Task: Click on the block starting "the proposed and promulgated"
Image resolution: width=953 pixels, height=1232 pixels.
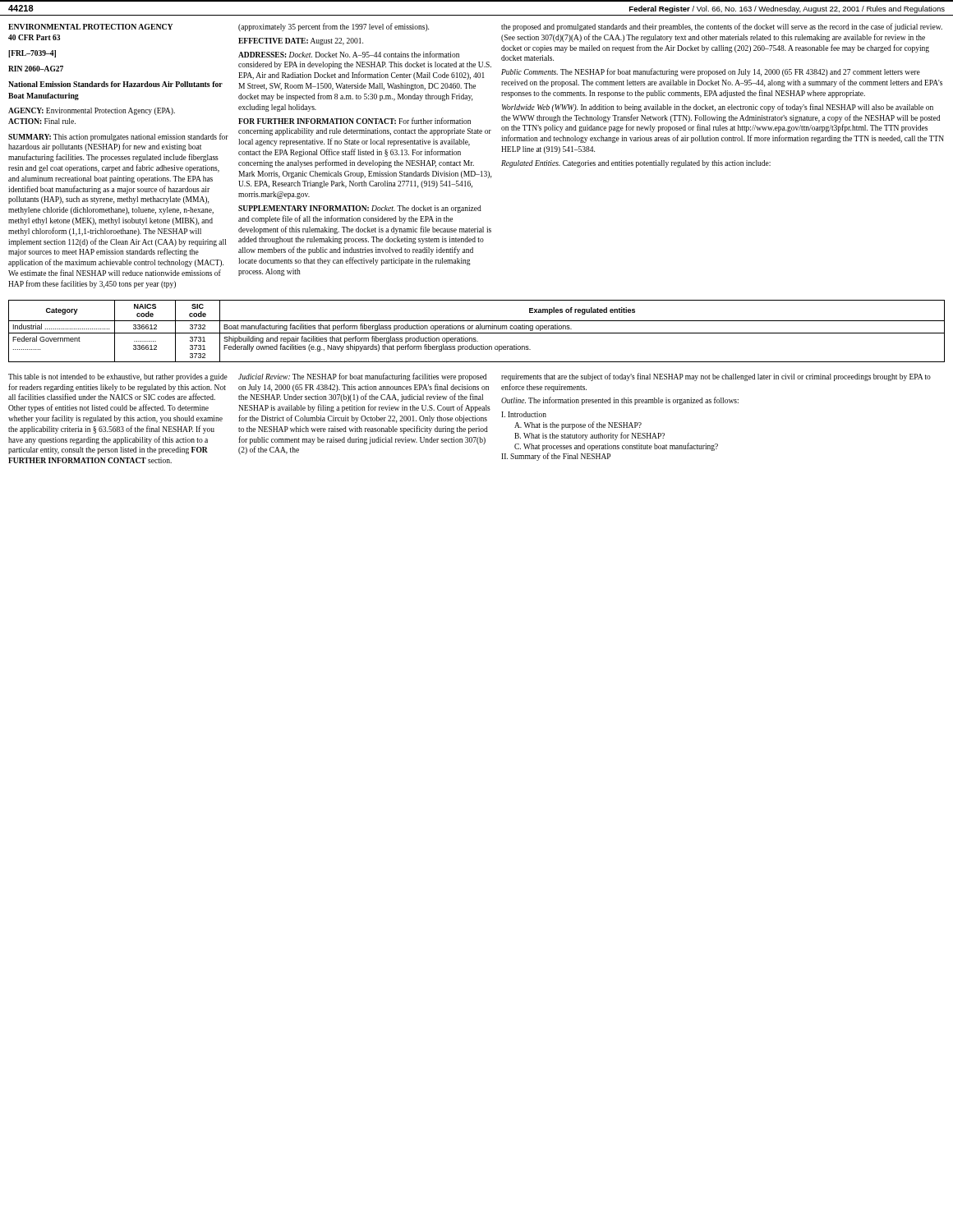Action: [723, 95]
